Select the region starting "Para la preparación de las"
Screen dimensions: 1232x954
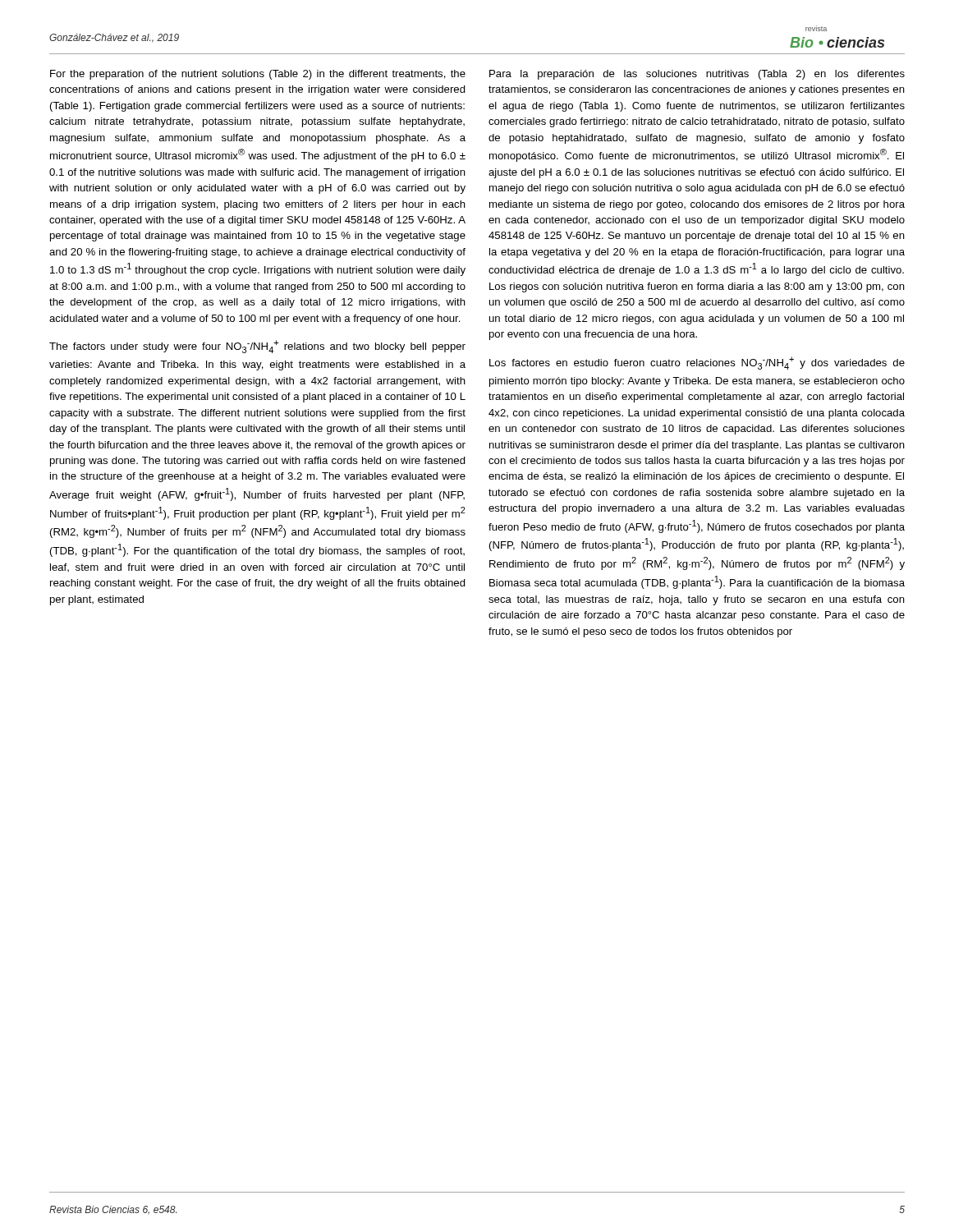point(697,352)
